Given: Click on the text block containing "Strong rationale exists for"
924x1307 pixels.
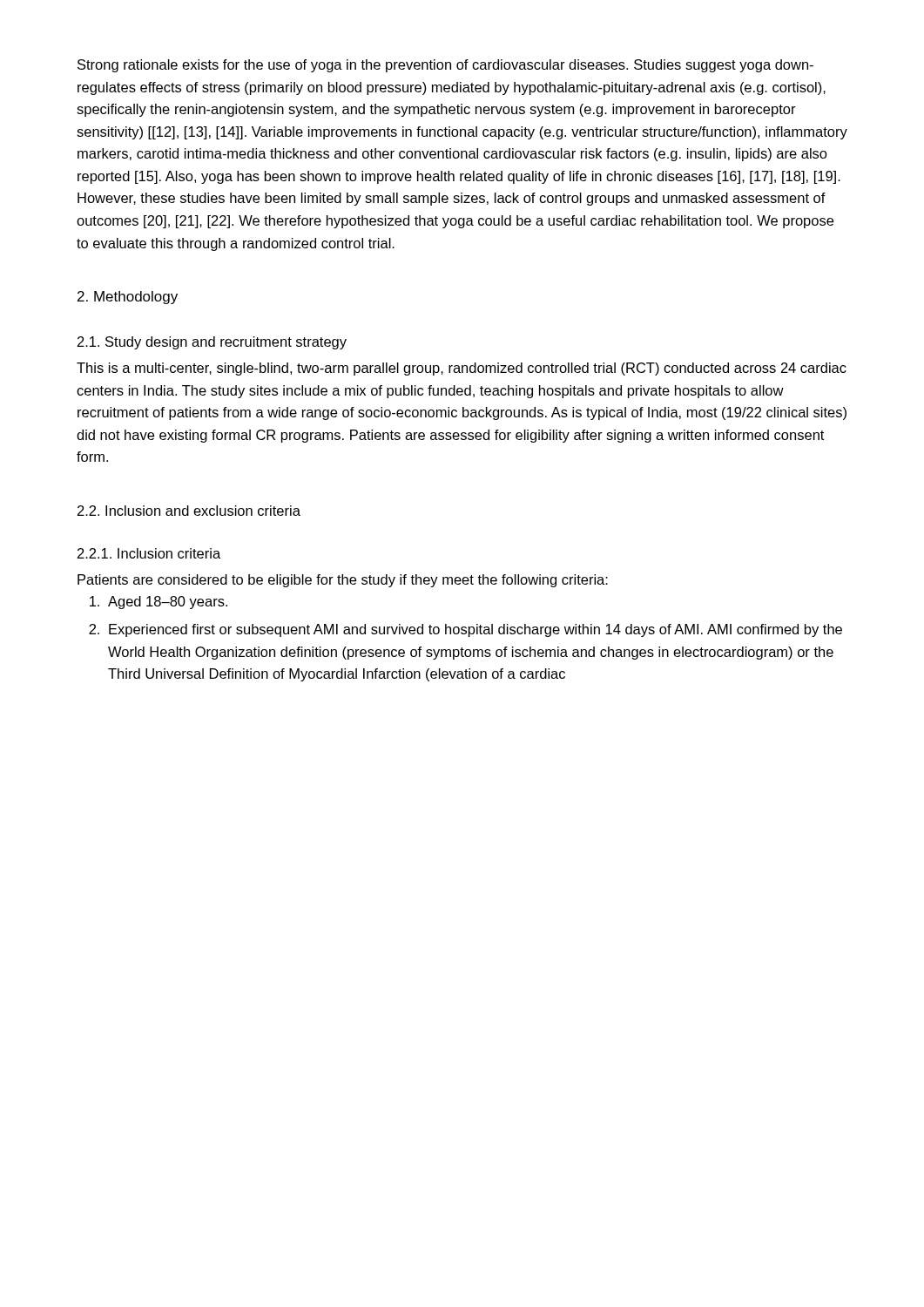Looking at the screenshot, I should [x=462, y=154].
